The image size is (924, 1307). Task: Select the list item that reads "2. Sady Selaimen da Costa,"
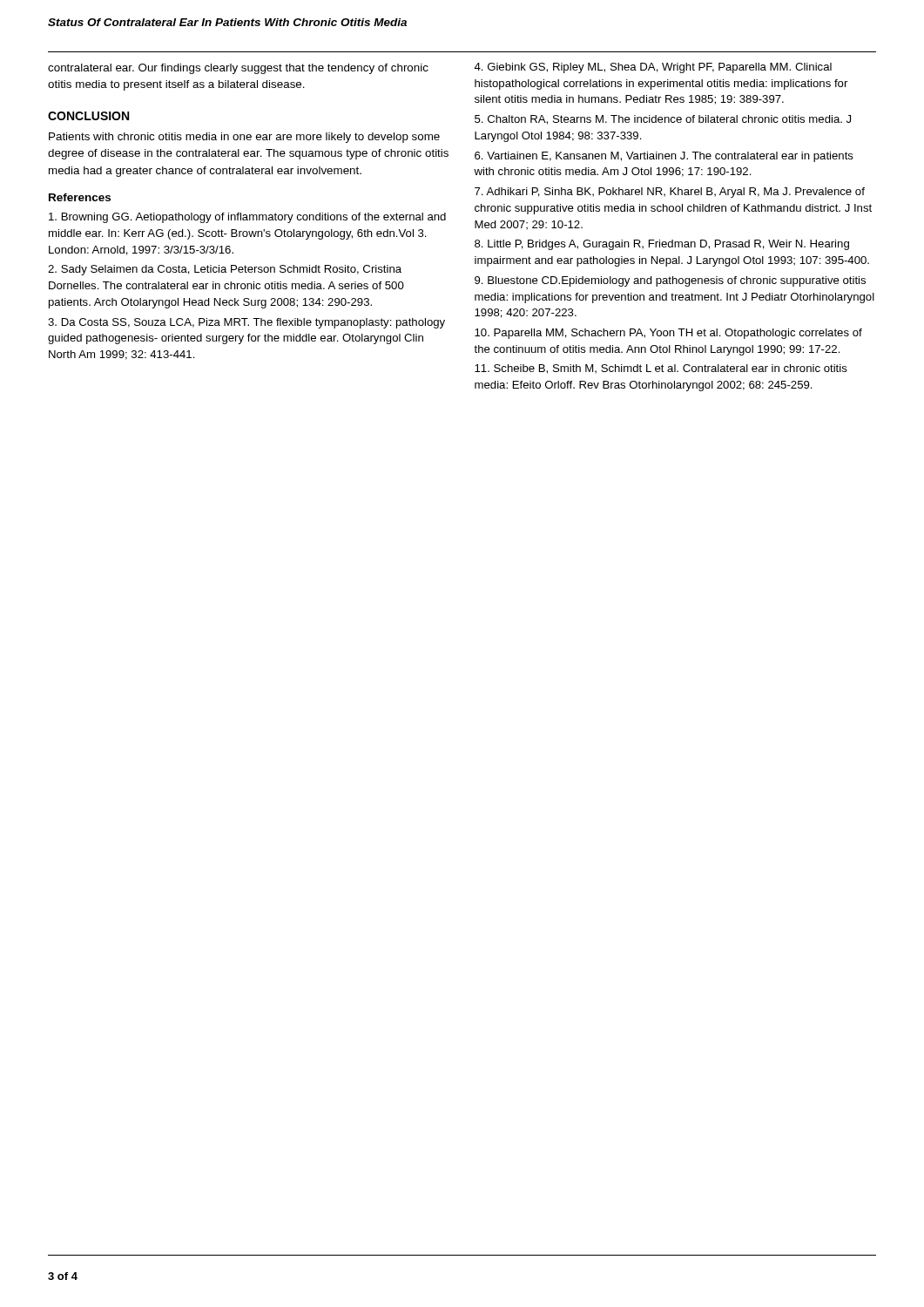pyautogui.click(x=226, y=285)
